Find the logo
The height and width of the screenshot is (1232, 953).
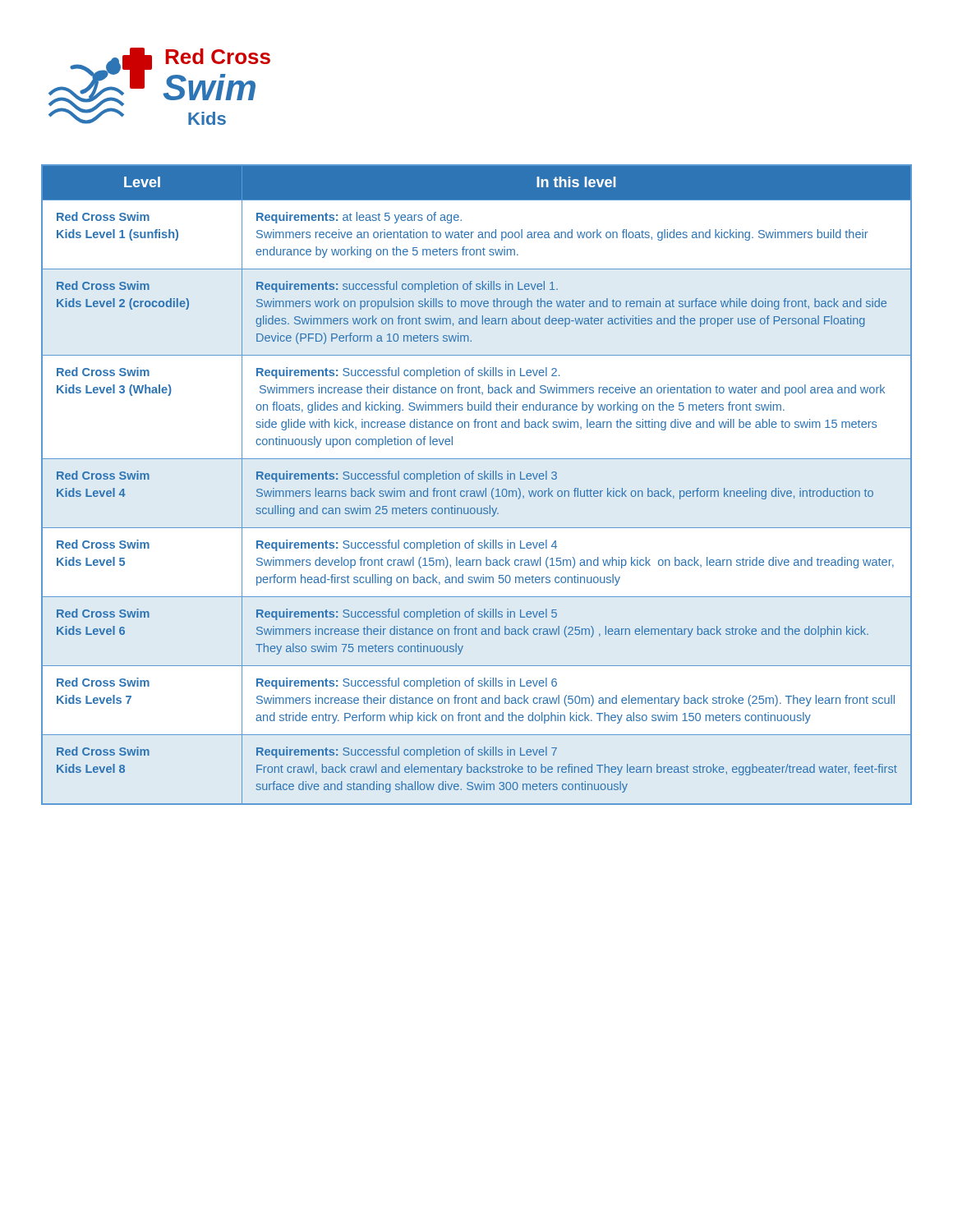pos(476,82)
